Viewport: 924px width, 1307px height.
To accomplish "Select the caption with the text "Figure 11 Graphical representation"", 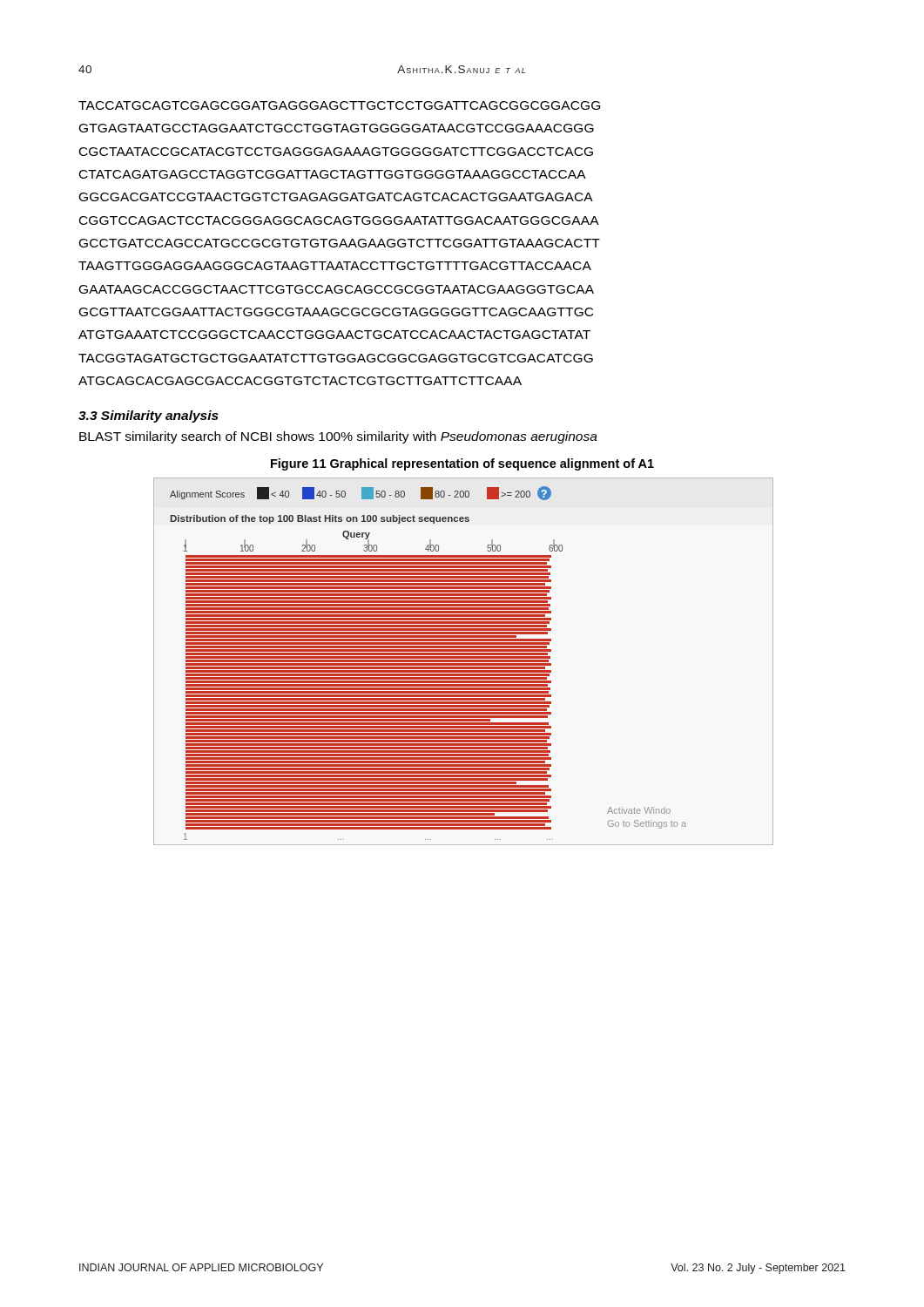I will (462, 464).
